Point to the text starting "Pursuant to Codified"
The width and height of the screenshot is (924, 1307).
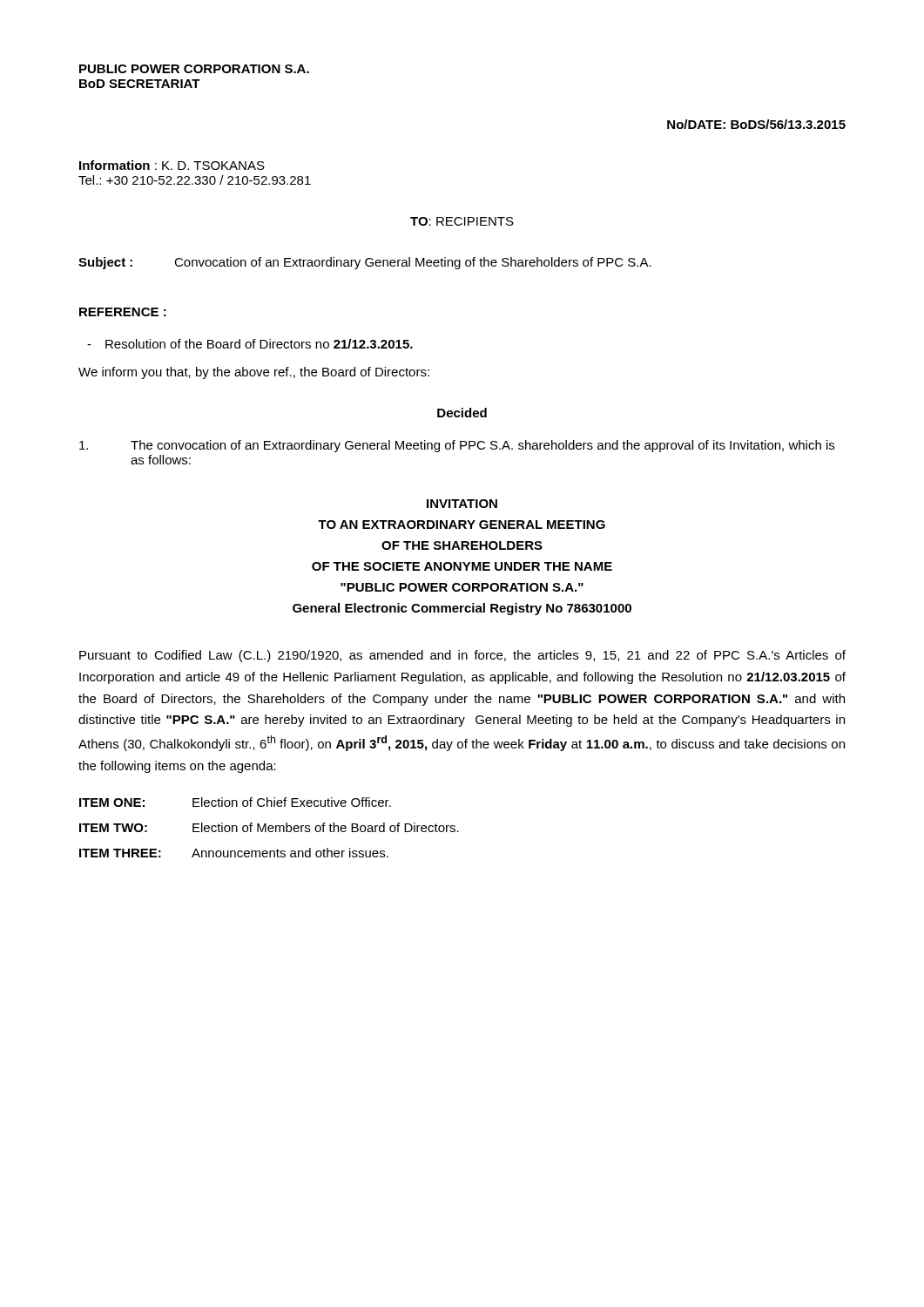tap(462, 710)
